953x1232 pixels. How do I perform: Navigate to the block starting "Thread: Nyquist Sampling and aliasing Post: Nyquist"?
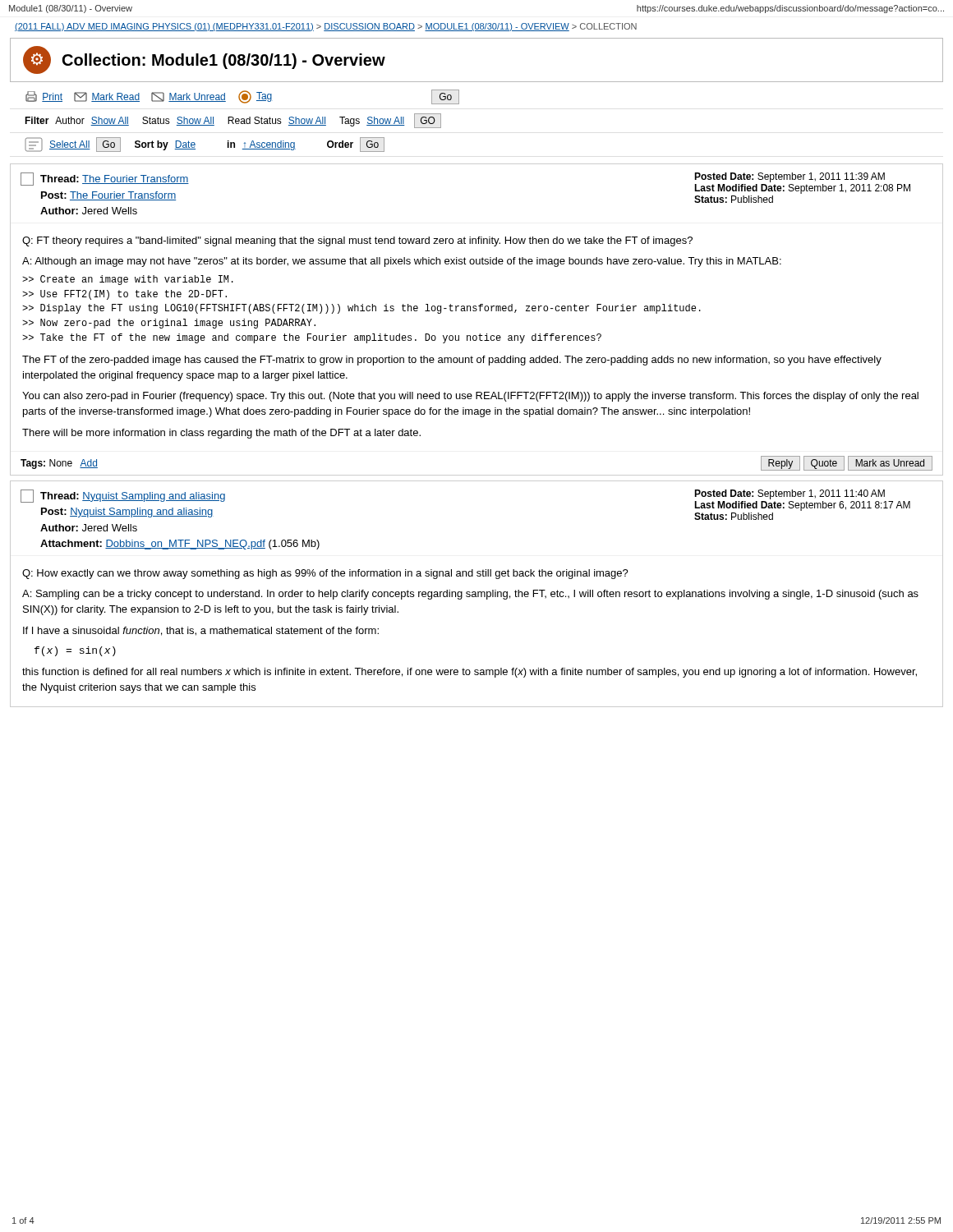coord(476,594)
